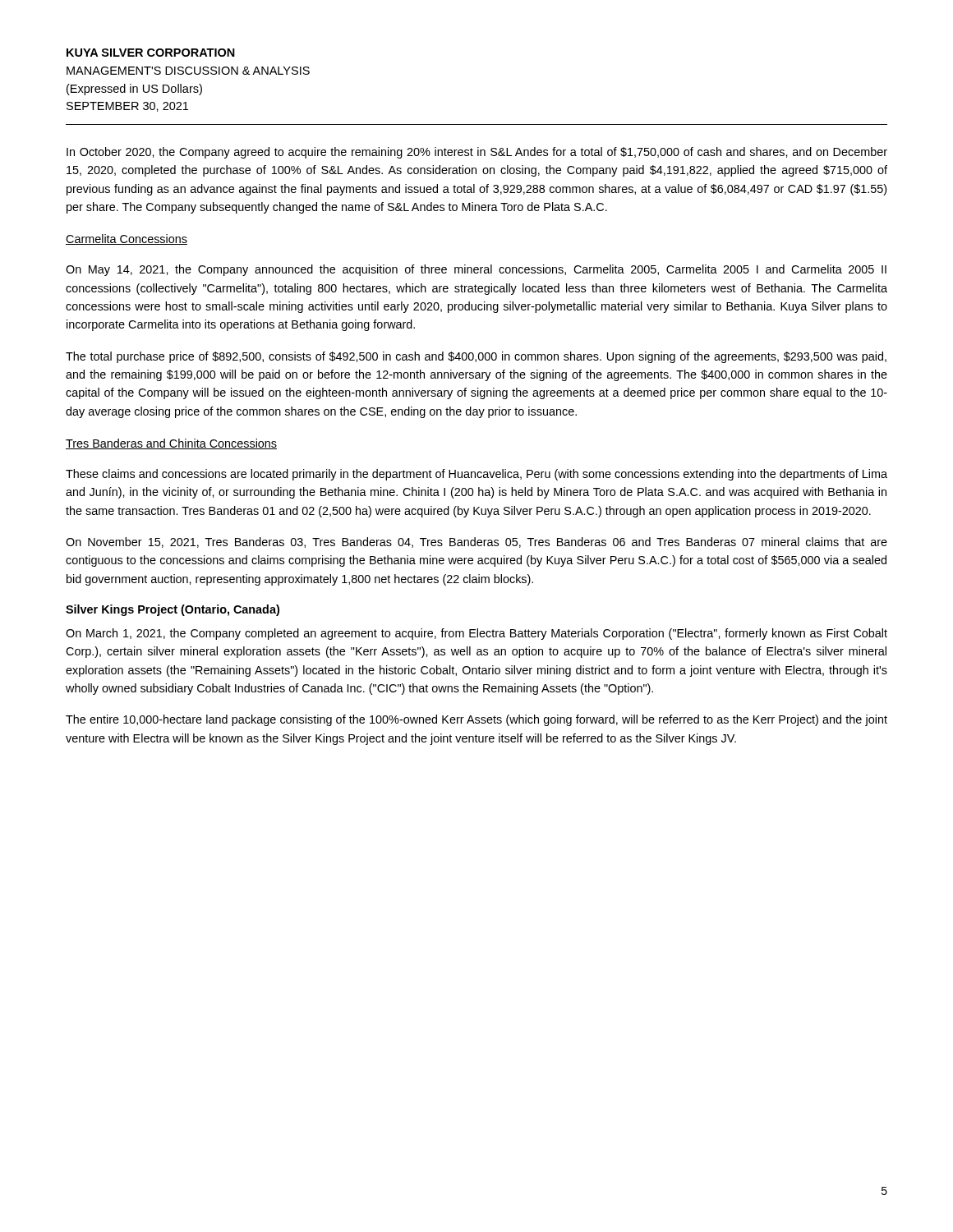Click on the text block containing "The total purchase price of $892,500, consists"

point(476,384)
